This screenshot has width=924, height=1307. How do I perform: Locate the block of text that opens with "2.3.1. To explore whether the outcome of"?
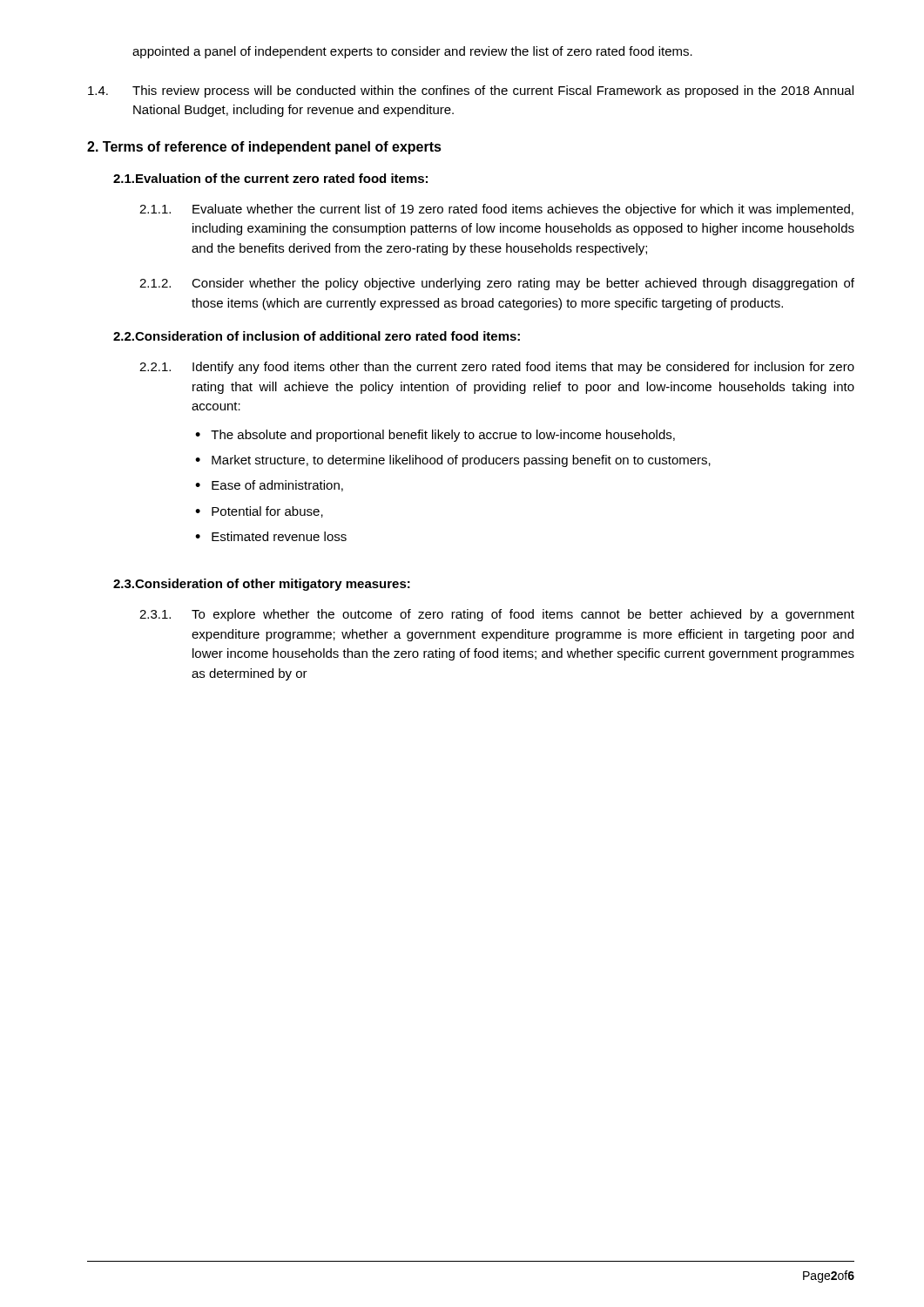pos(497,644)
